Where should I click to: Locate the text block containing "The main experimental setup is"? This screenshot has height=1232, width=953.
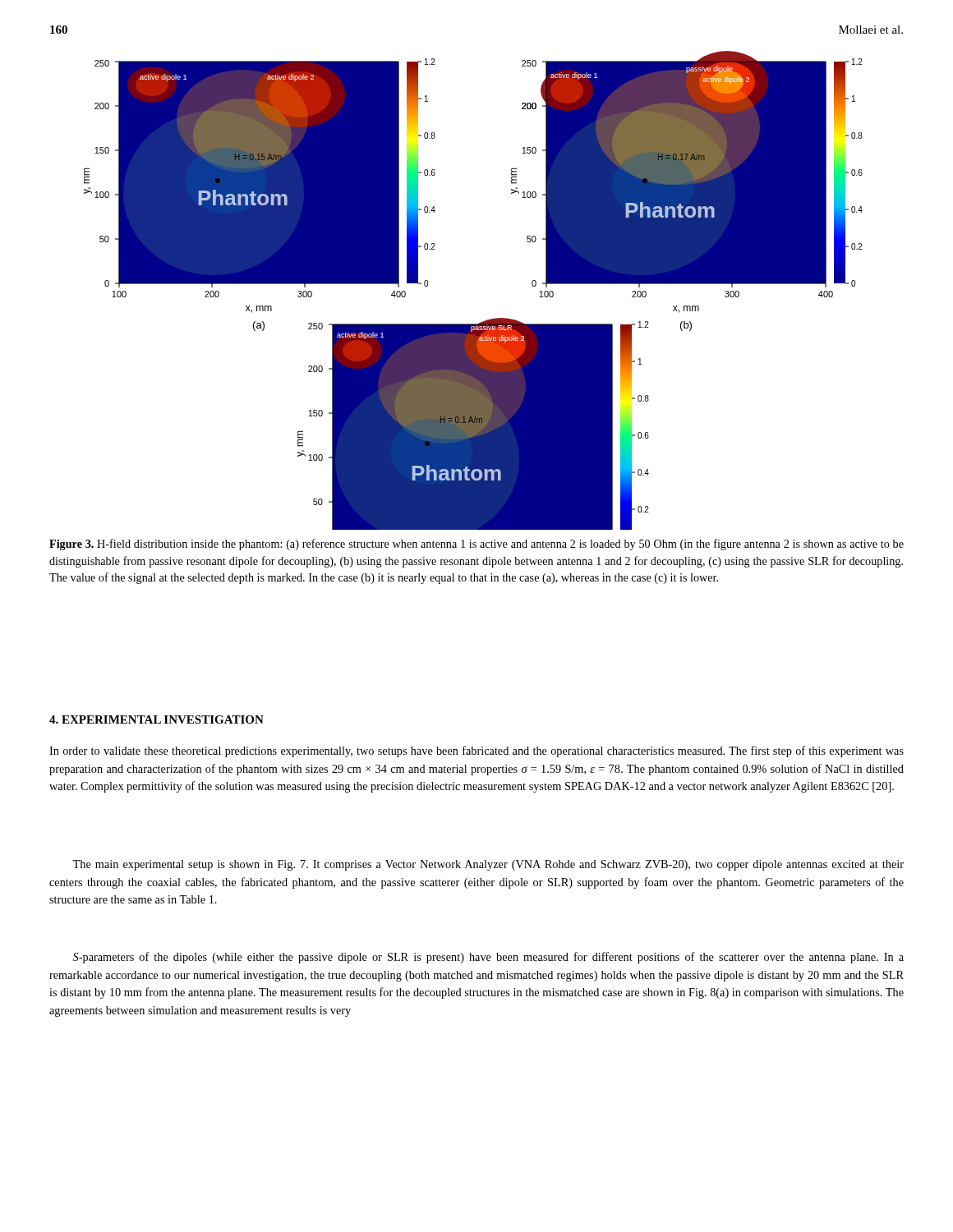[x=476, y=883]
